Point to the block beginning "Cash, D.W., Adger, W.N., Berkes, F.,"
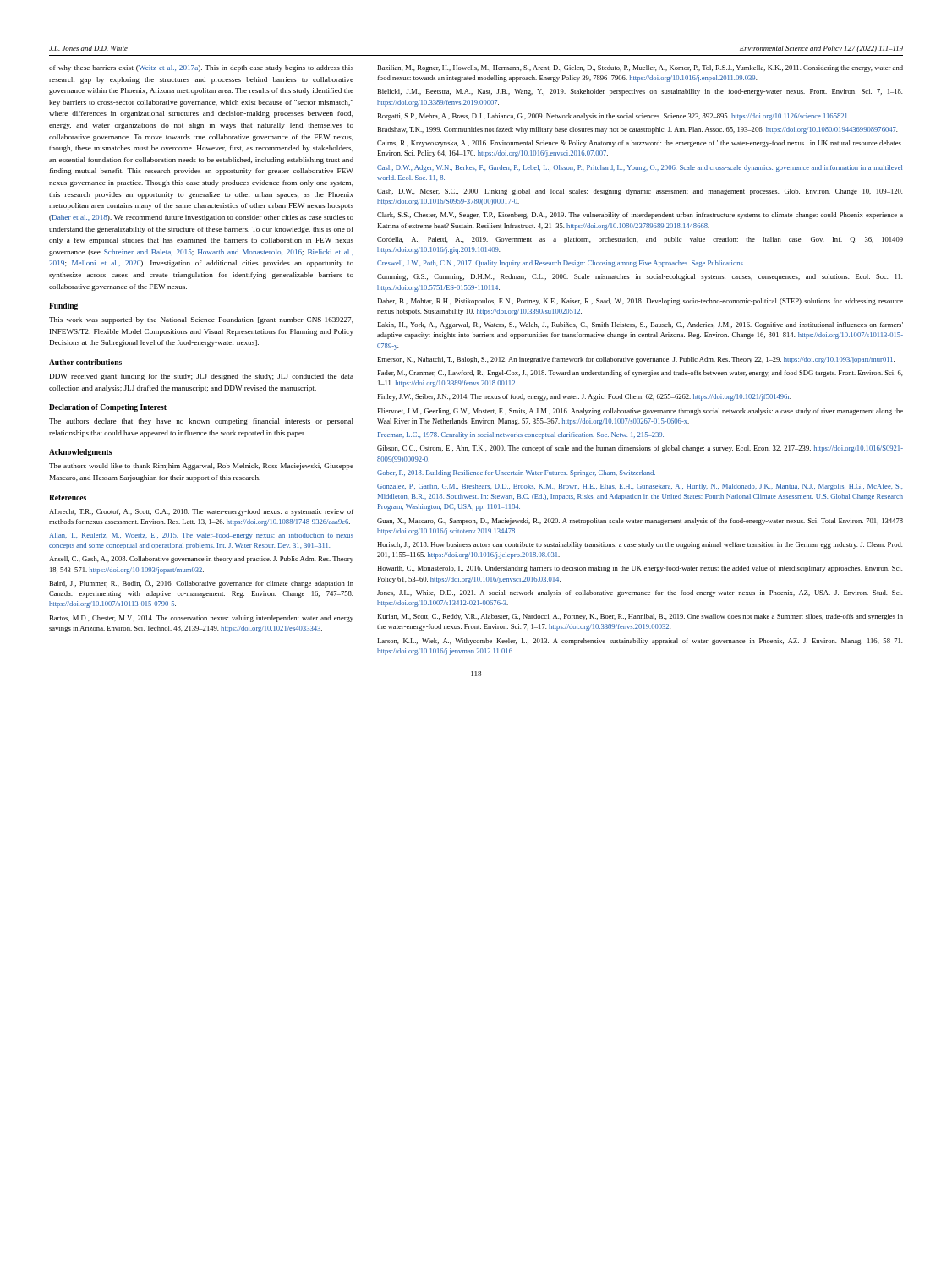952x1268 pixels. tap(640, 172)
